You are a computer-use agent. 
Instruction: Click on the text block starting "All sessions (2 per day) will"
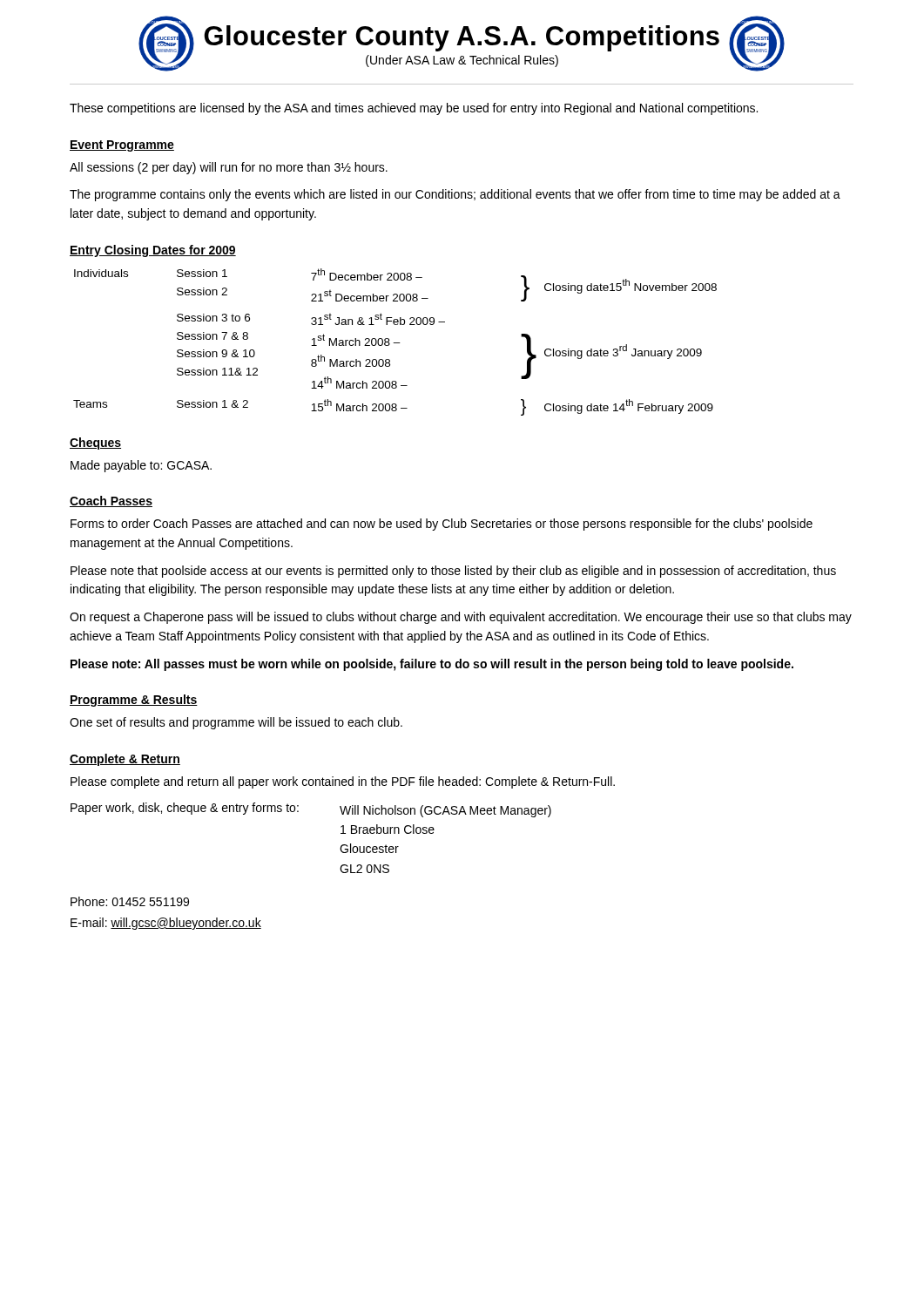click(229, 167)
